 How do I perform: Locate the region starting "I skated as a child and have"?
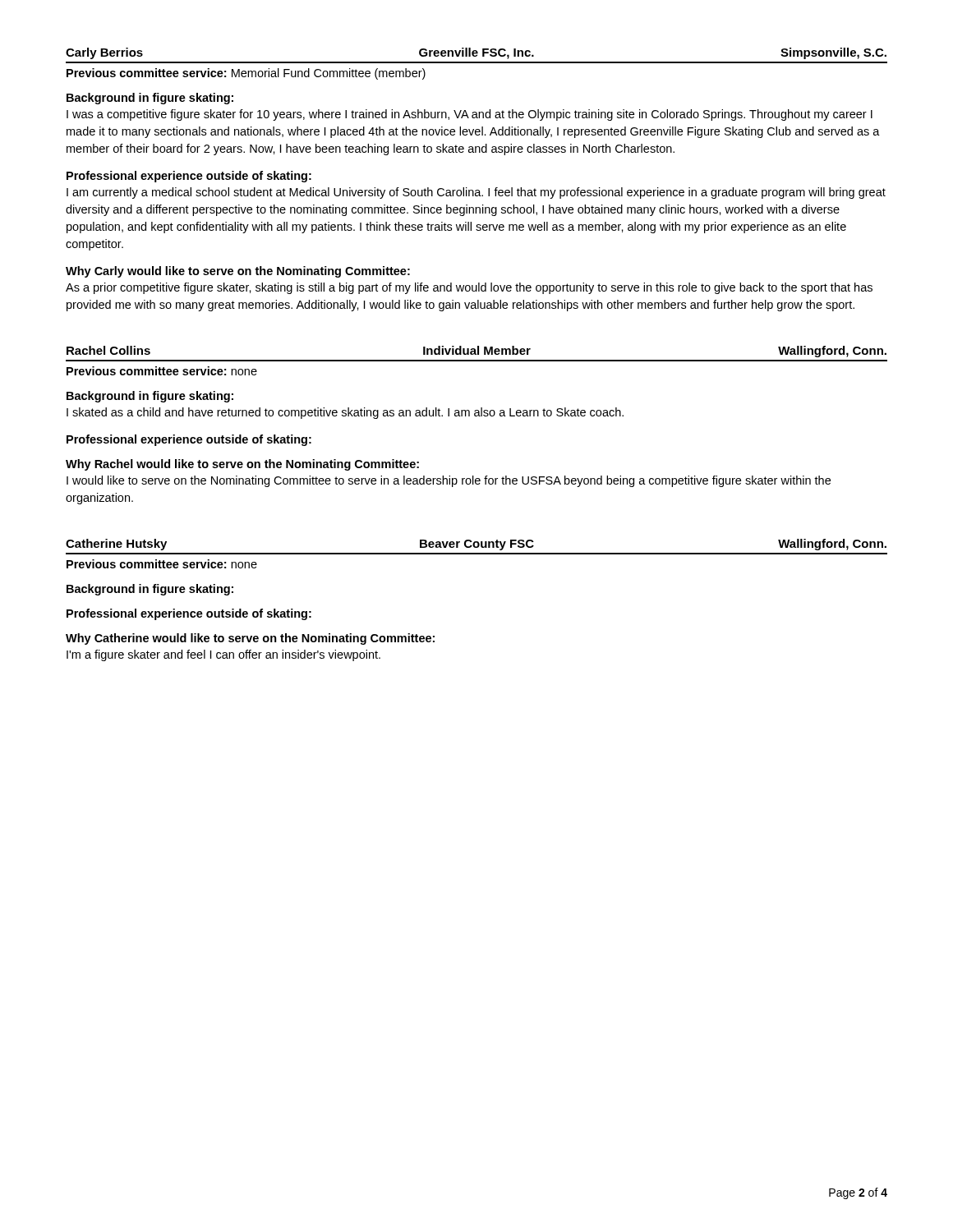[345, 412]
